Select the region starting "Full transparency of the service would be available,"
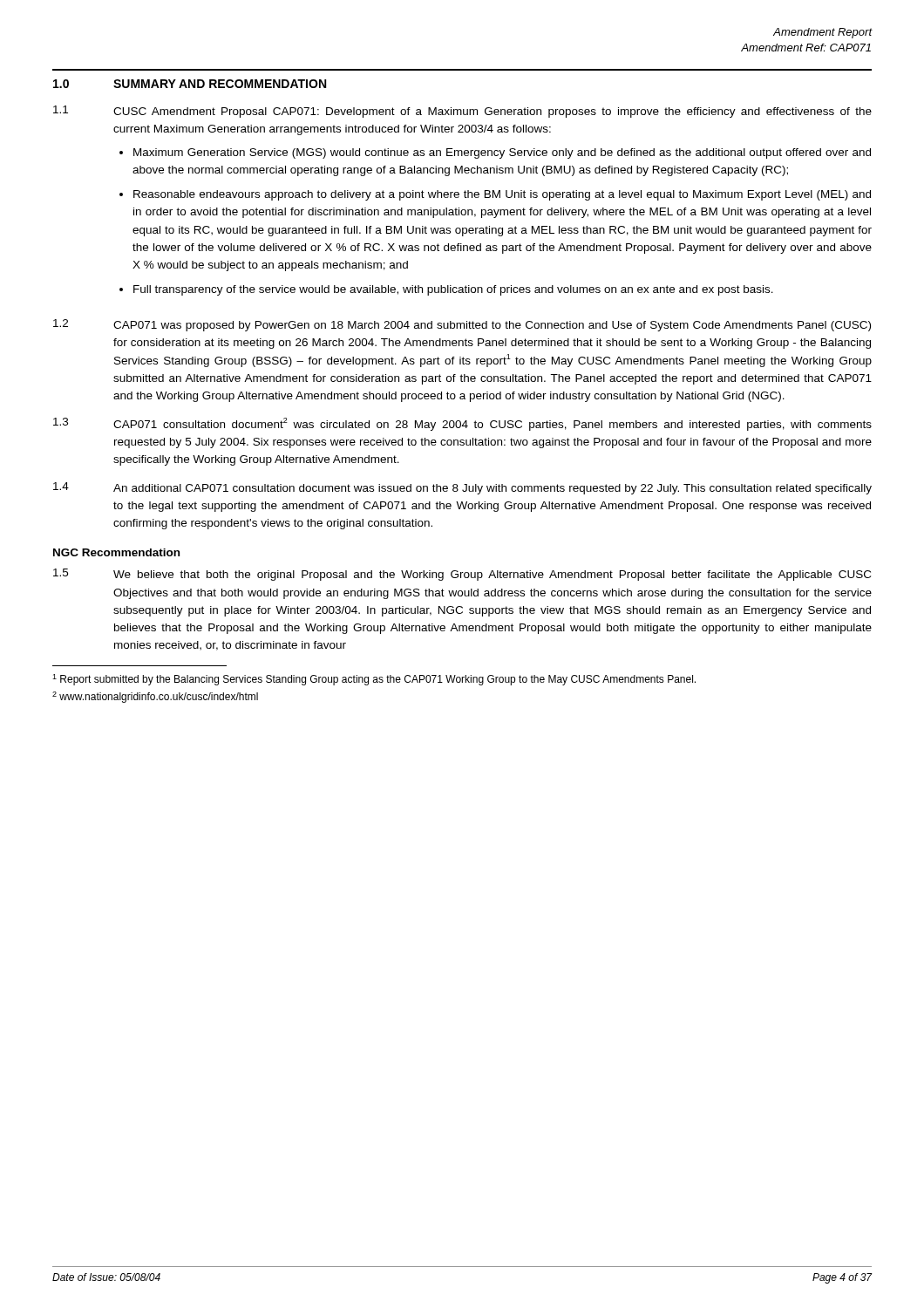The height and width of the screenshot is (1308, 924). point(453,289)
